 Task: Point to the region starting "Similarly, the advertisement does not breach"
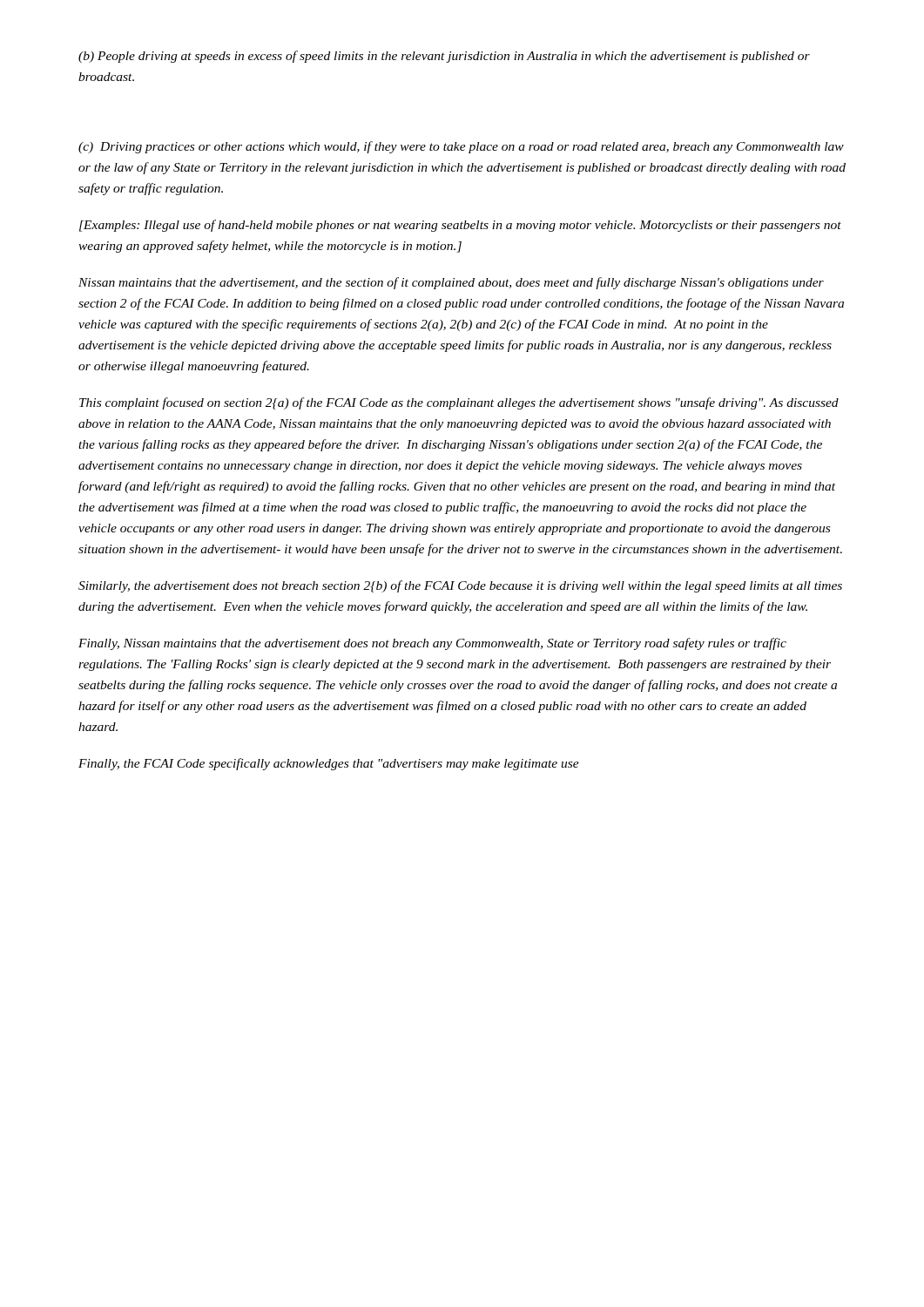click(462, 596)
